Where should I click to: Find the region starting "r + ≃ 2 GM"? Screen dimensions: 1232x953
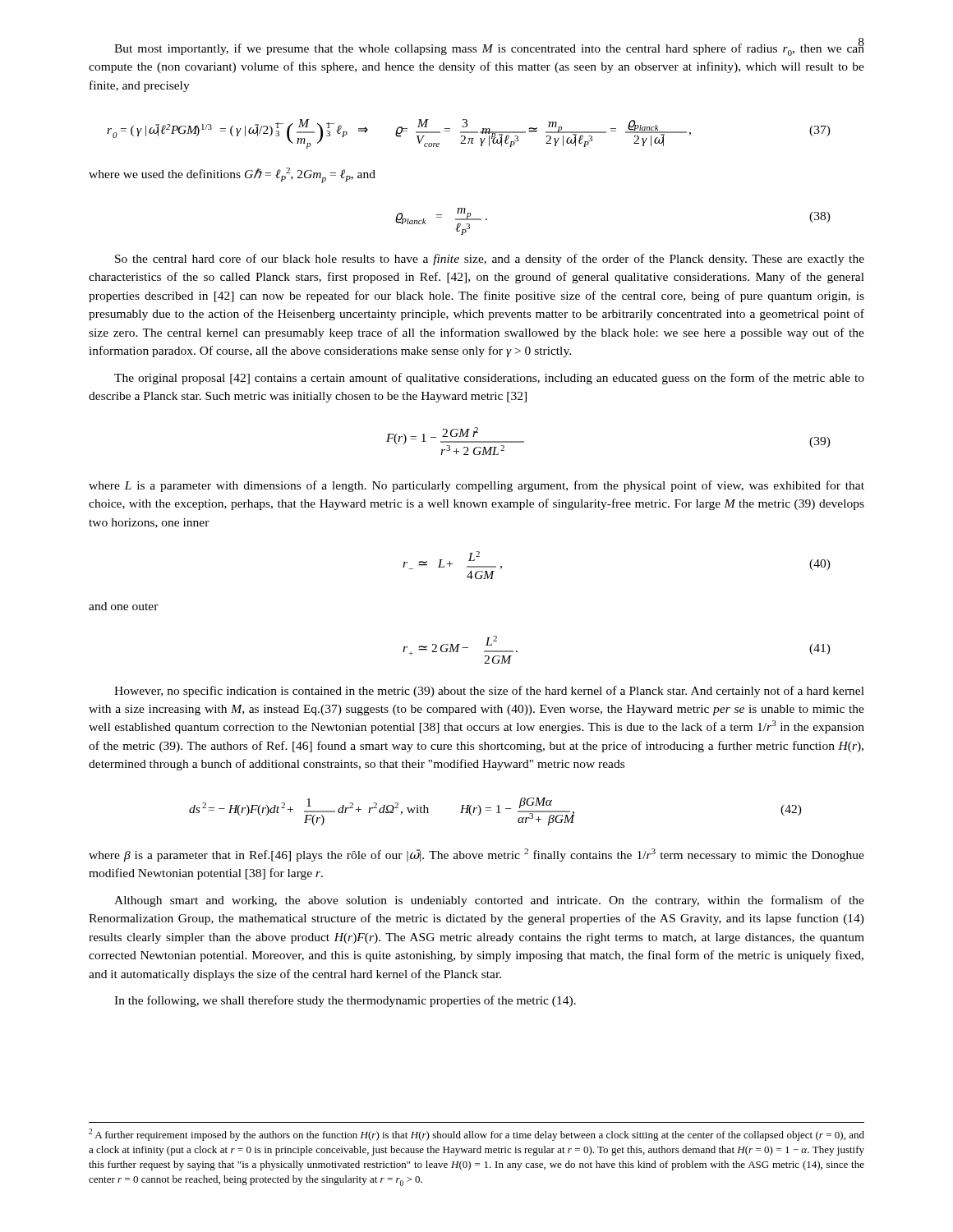click(476, 648)
